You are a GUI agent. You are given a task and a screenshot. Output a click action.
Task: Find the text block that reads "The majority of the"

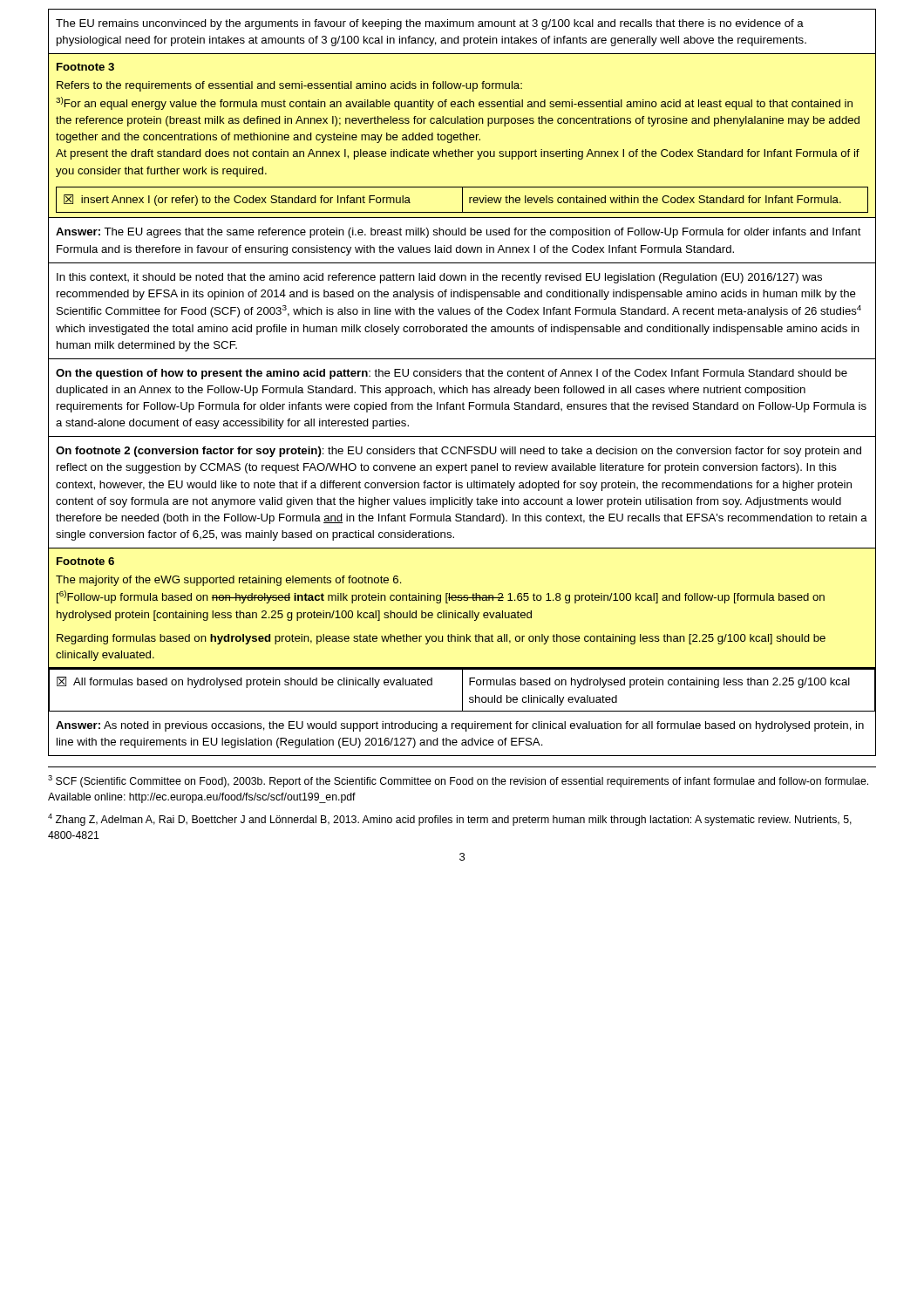click(441, 597)
